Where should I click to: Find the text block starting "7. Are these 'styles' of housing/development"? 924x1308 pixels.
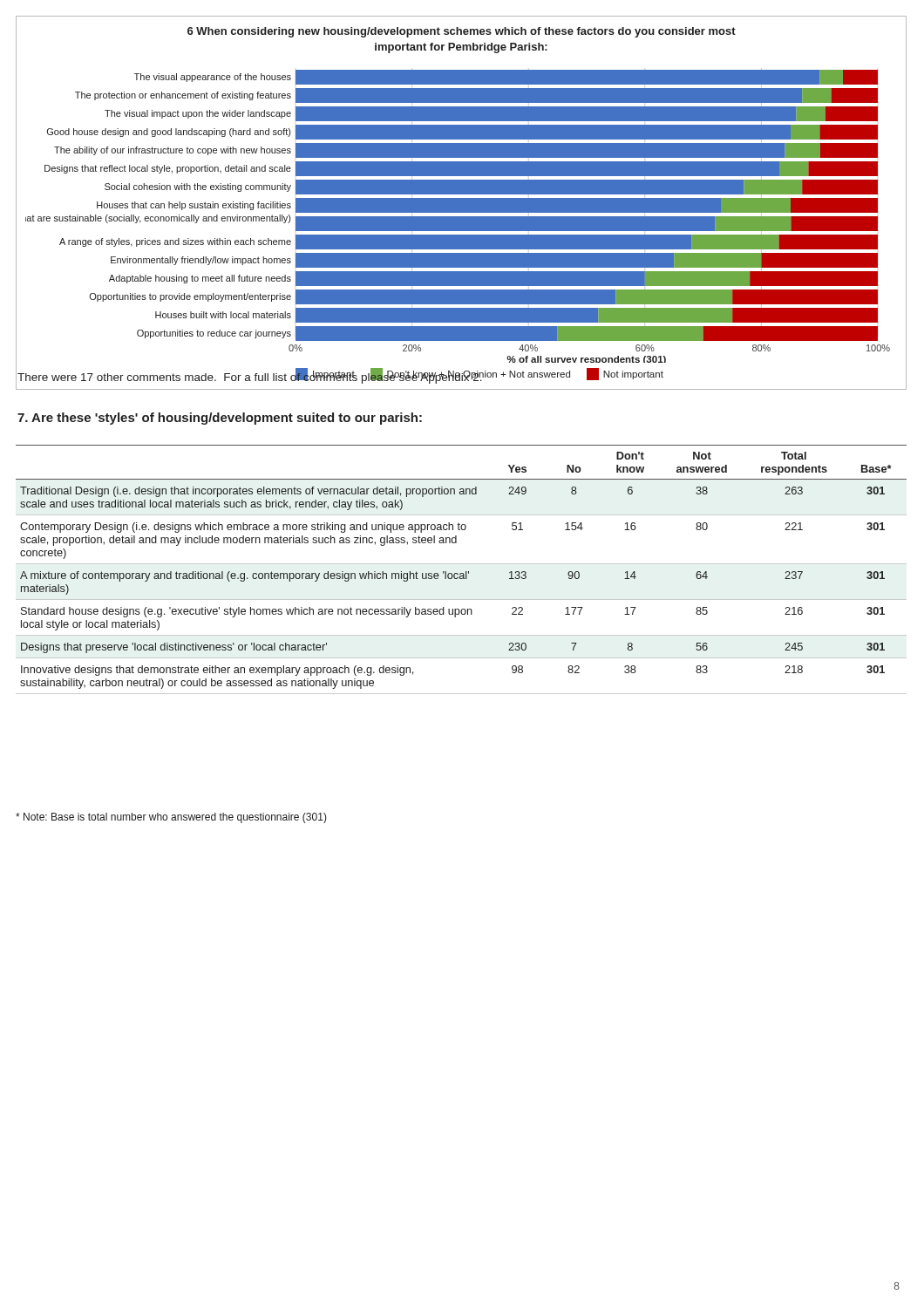220,417
